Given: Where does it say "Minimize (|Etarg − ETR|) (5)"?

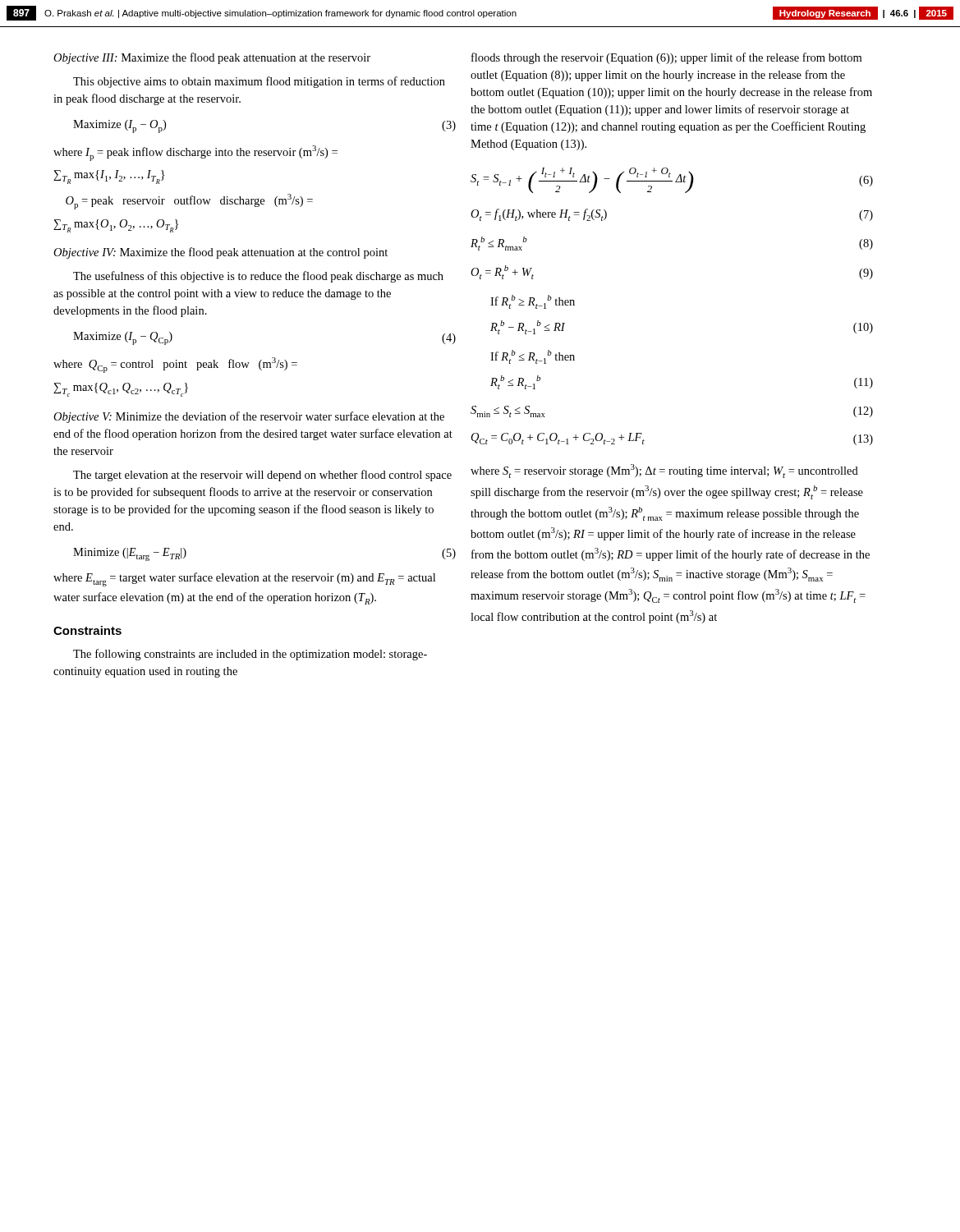Looking at the screenshot, I should [x=133, y=556].
